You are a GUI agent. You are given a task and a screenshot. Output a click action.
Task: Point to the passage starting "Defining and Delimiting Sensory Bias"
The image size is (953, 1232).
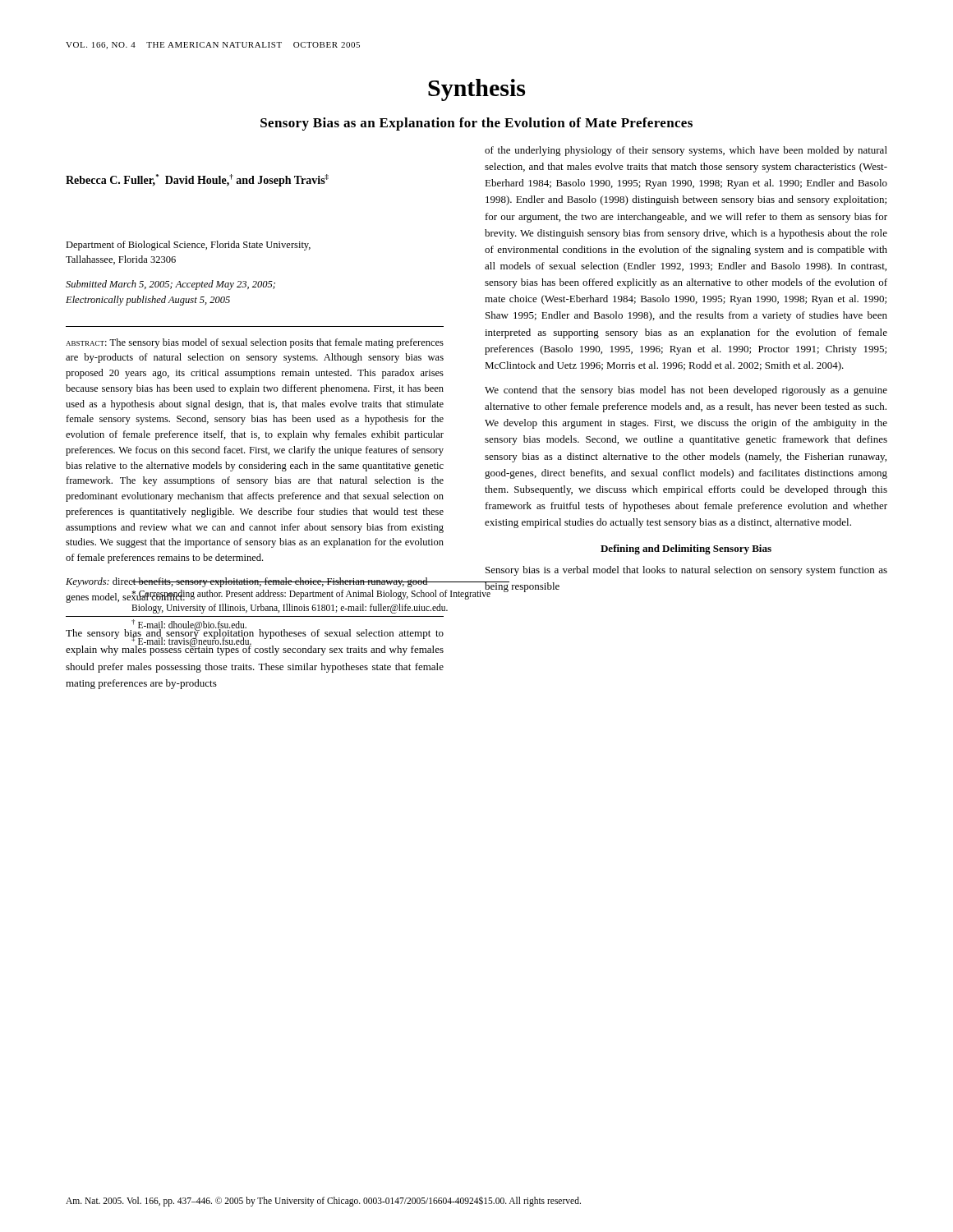point(686,548)
